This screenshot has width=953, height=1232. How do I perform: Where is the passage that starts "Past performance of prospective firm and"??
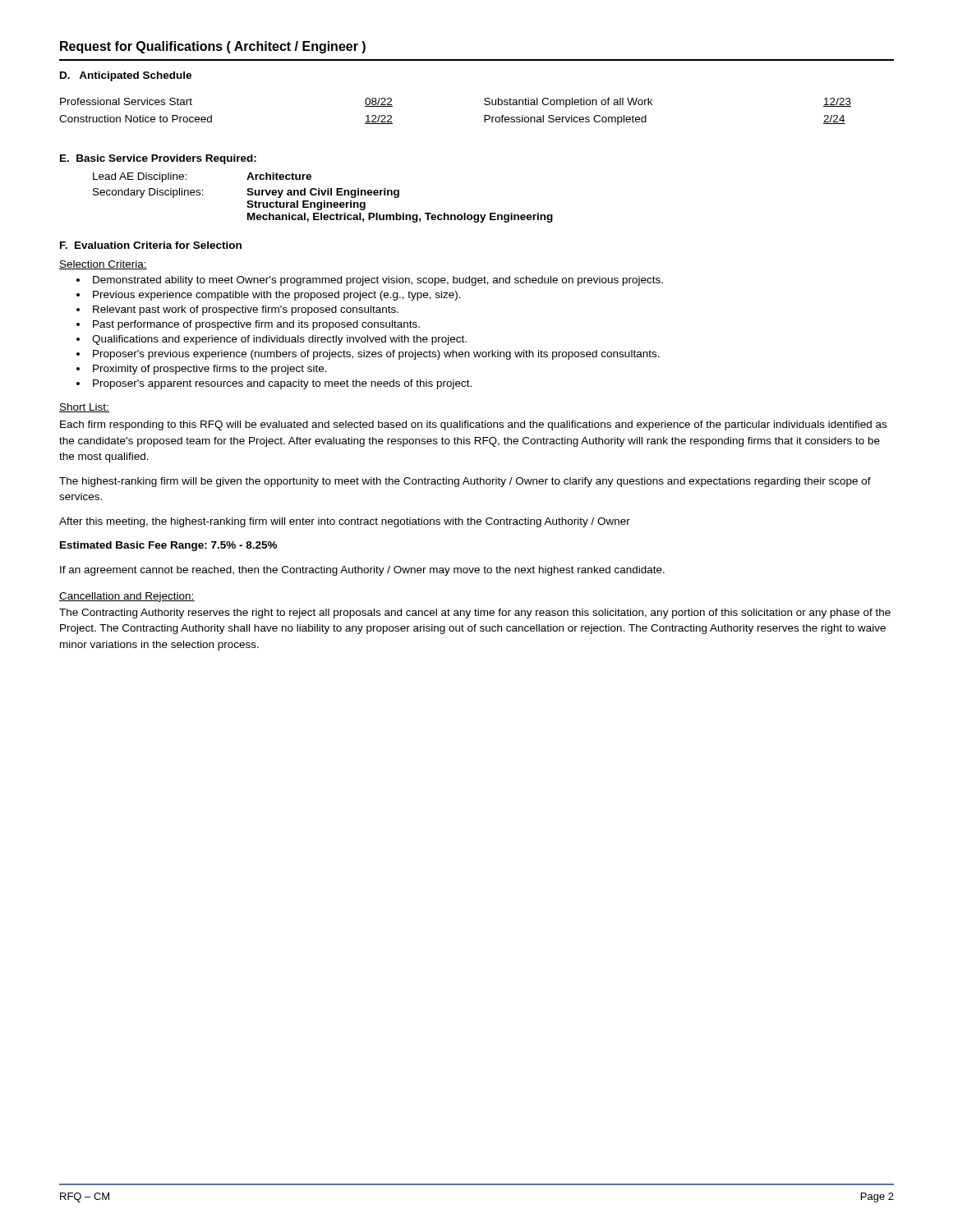coord(256,324)
